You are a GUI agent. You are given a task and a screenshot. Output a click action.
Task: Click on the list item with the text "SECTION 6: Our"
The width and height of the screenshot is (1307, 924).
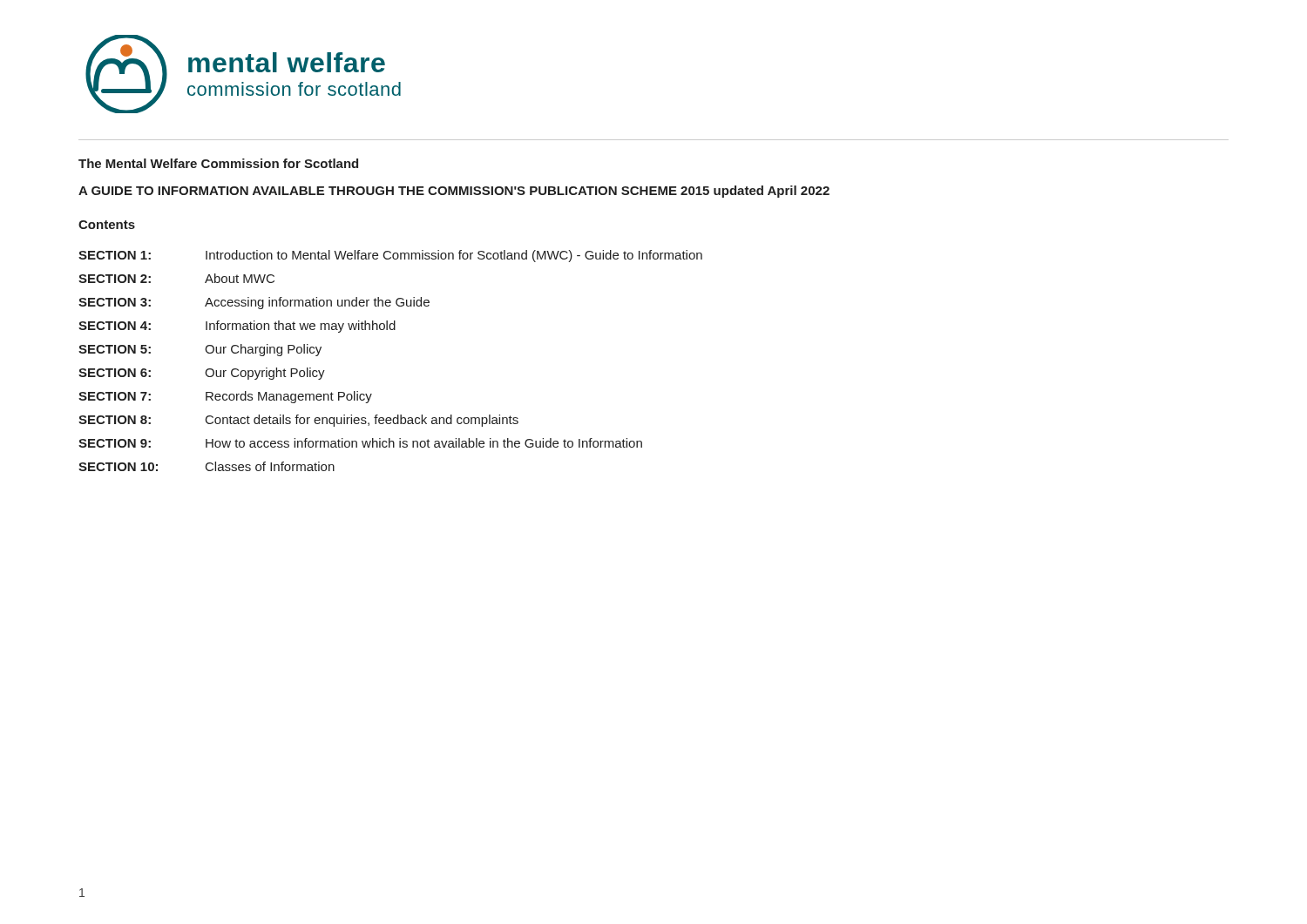pyautogui.click(x=202, y=372)
